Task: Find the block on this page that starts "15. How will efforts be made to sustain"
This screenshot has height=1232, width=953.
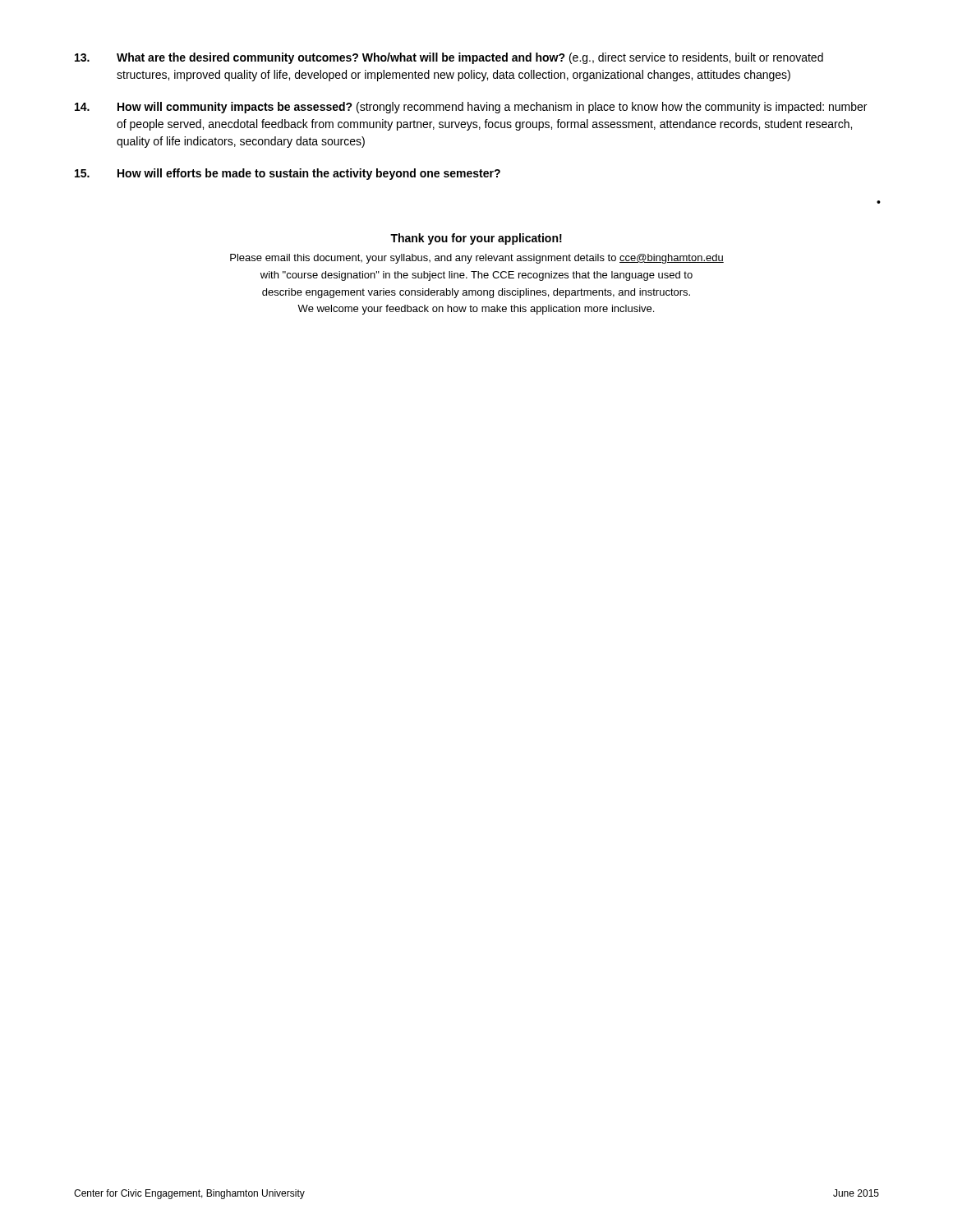Action: (x=476, y=174)
